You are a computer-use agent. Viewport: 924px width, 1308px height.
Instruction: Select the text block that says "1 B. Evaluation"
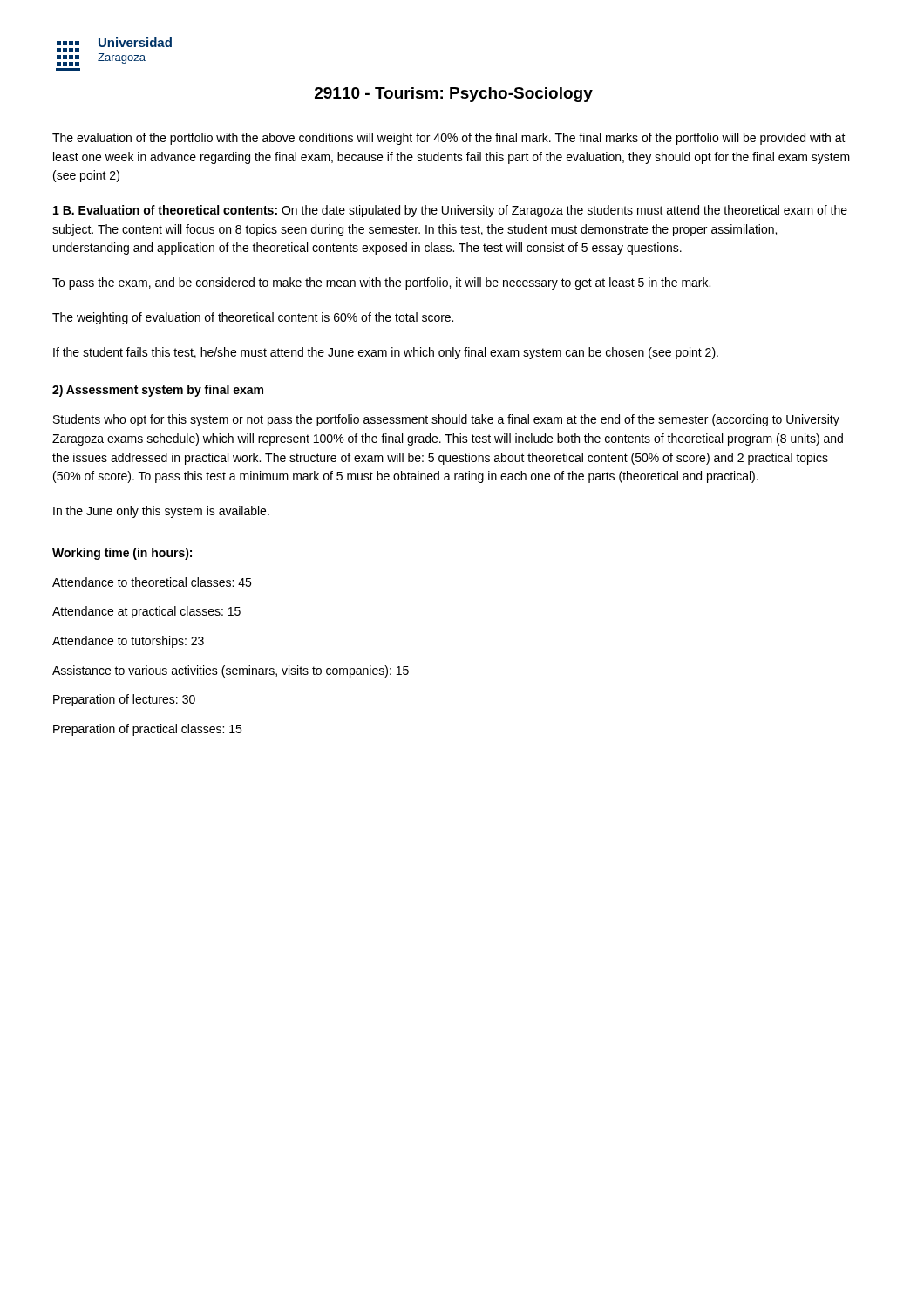[x=450, y=229]
